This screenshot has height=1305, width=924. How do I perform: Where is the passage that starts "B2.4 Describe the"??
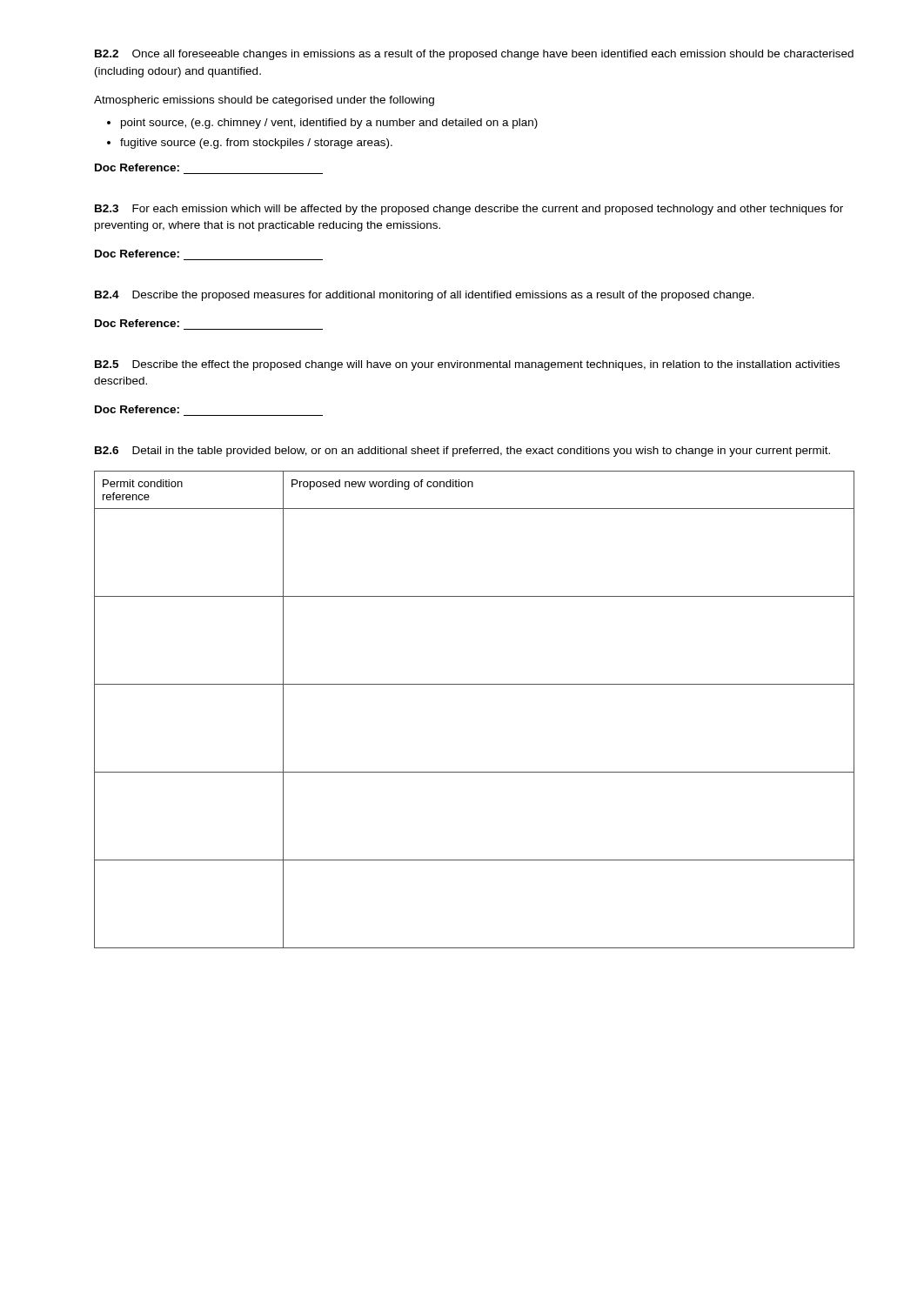(474, 295)
